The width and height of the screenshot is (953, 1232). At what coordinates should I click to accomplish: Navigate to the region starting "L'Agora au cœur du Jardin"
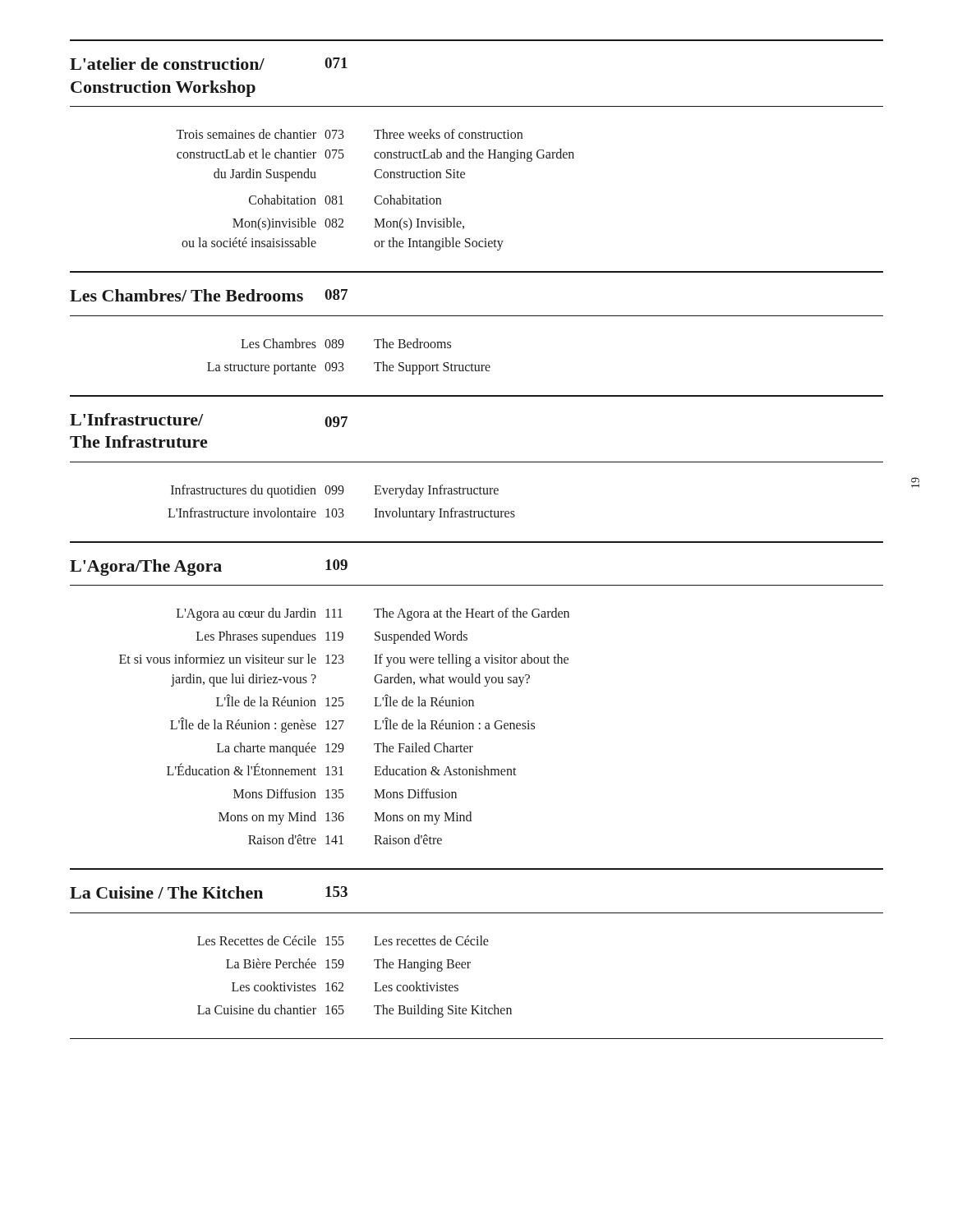tap(476, 614)
